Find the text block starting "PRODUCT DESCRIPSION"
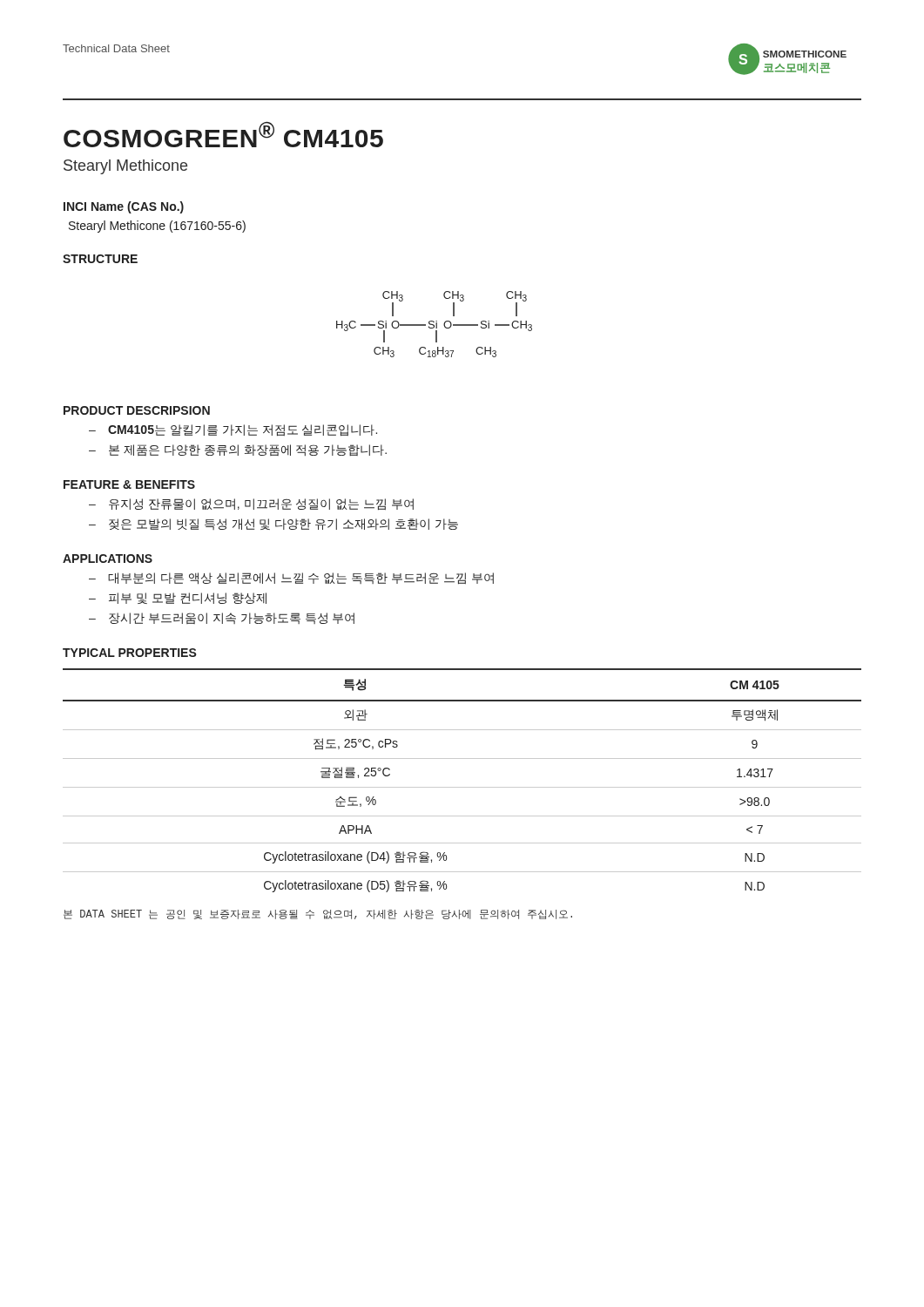The width and height of the screenshot is (924, 1307). point(137,410)
